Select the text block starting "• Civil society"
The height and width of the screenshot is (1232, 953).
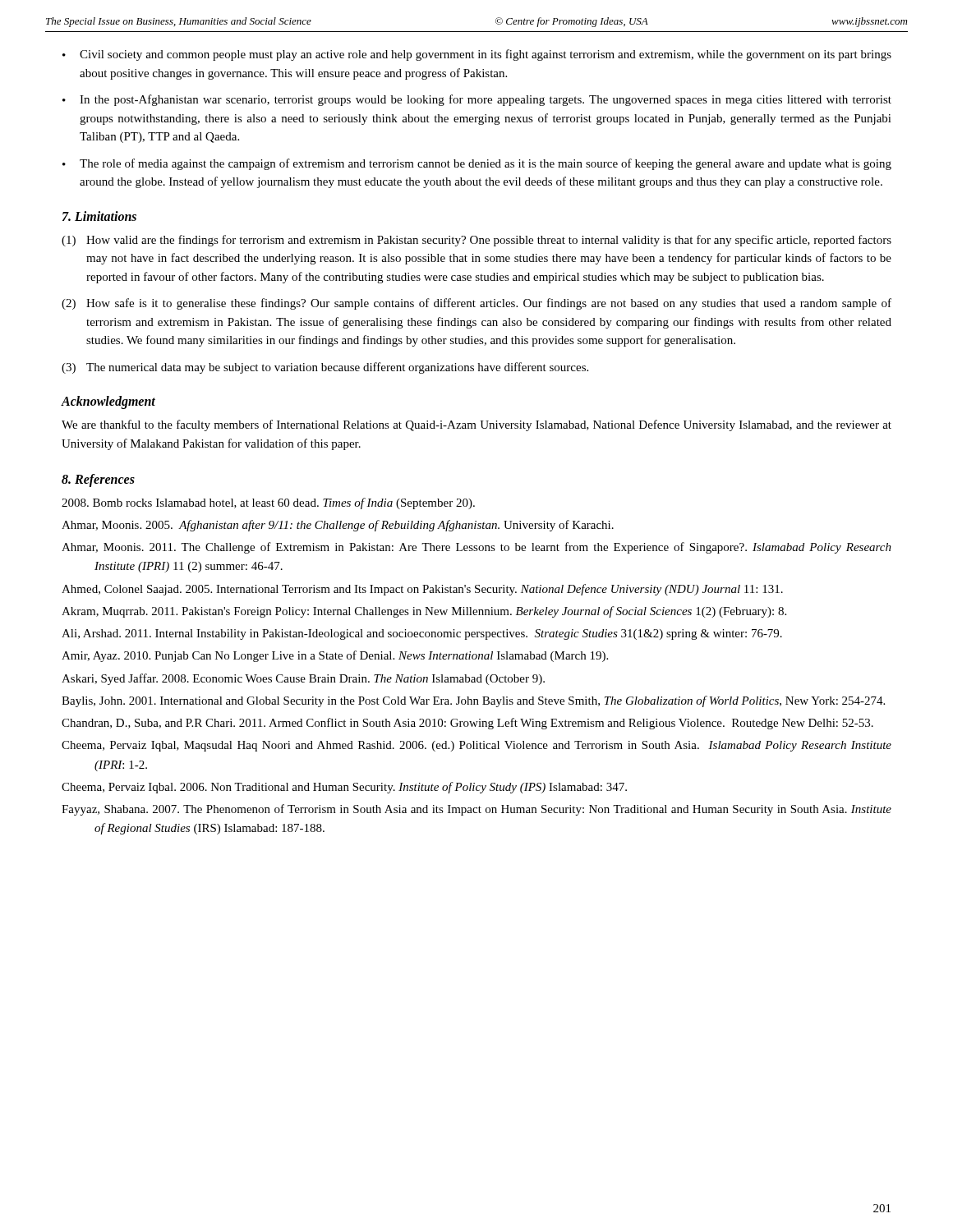click(x=476, y=64)
